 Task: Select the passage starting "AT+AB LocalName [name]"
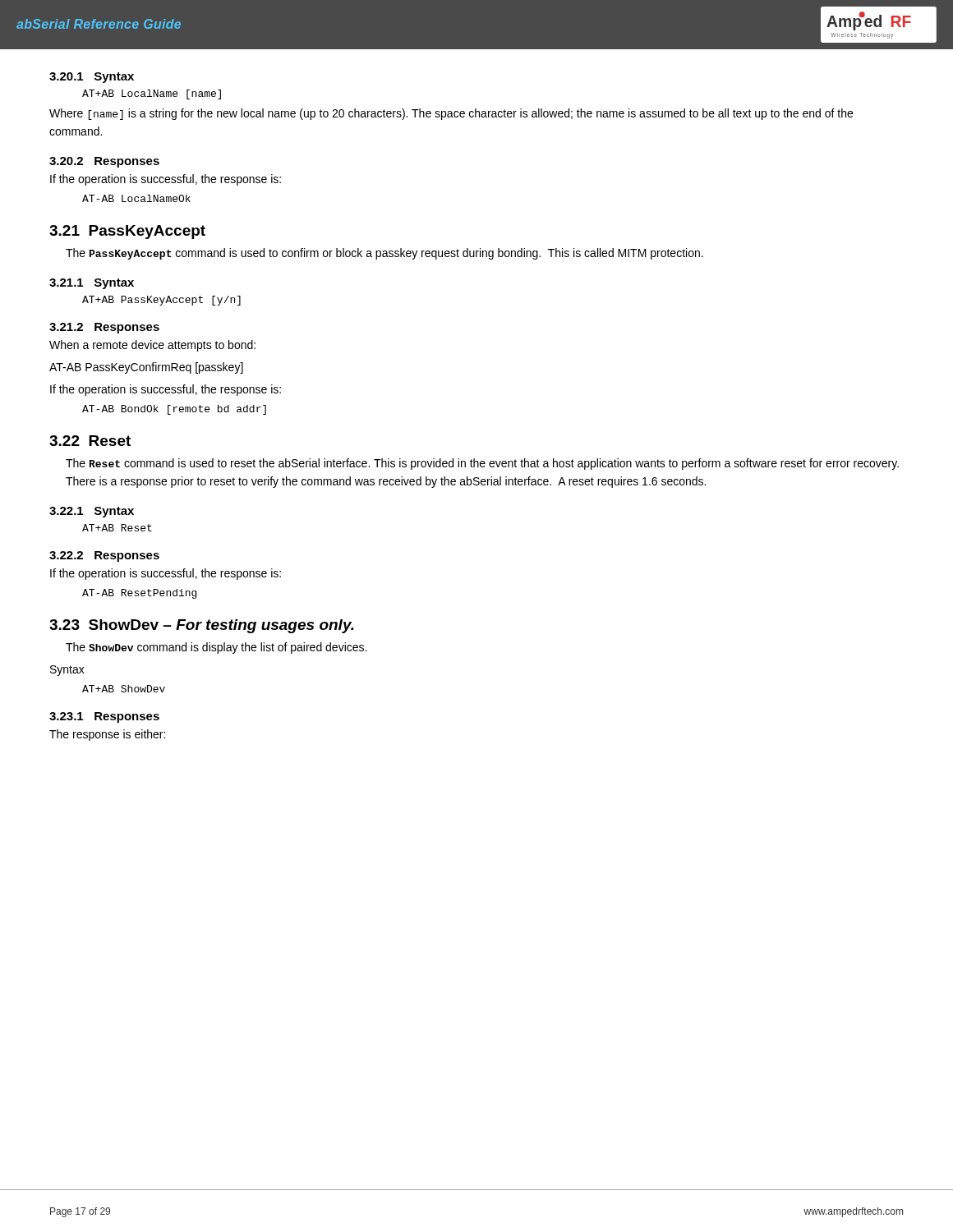click(x=153, y=94)
